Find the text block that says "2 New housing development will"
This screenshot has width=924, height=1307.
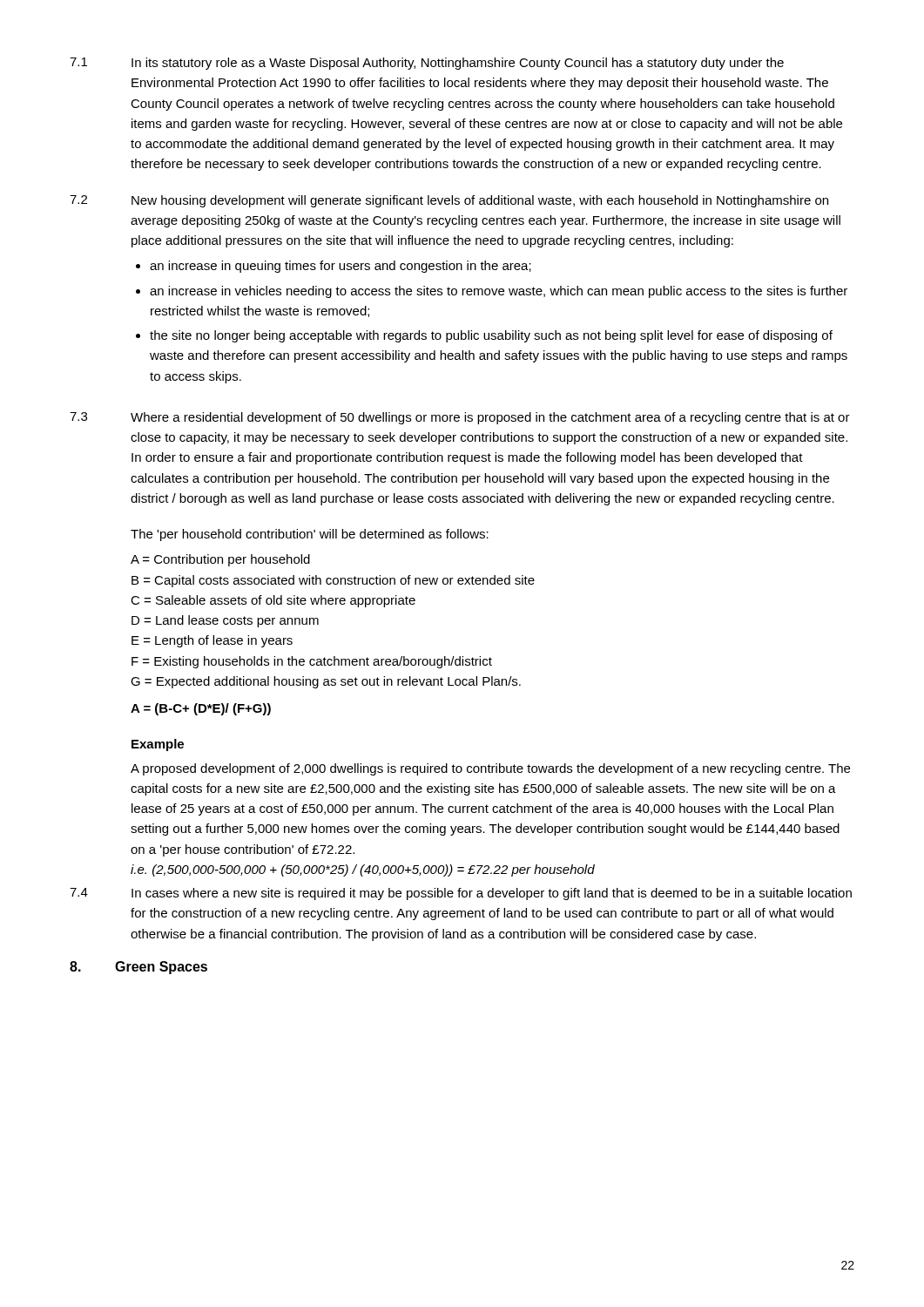(462, 290)
